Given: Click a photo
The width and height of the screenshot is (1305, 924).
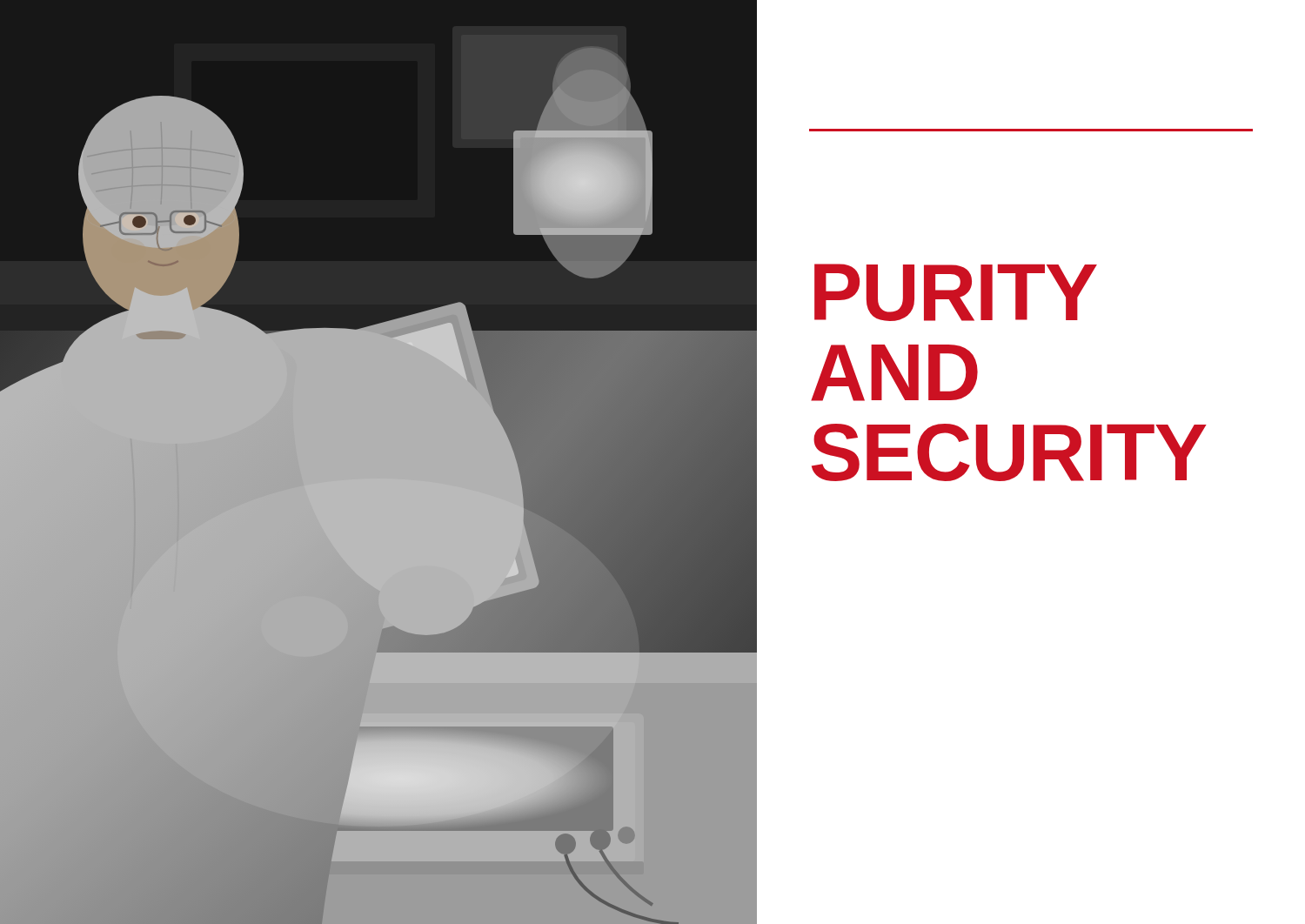Looking at the screenshot, I should pyautogui.click(x=378, y=462).
